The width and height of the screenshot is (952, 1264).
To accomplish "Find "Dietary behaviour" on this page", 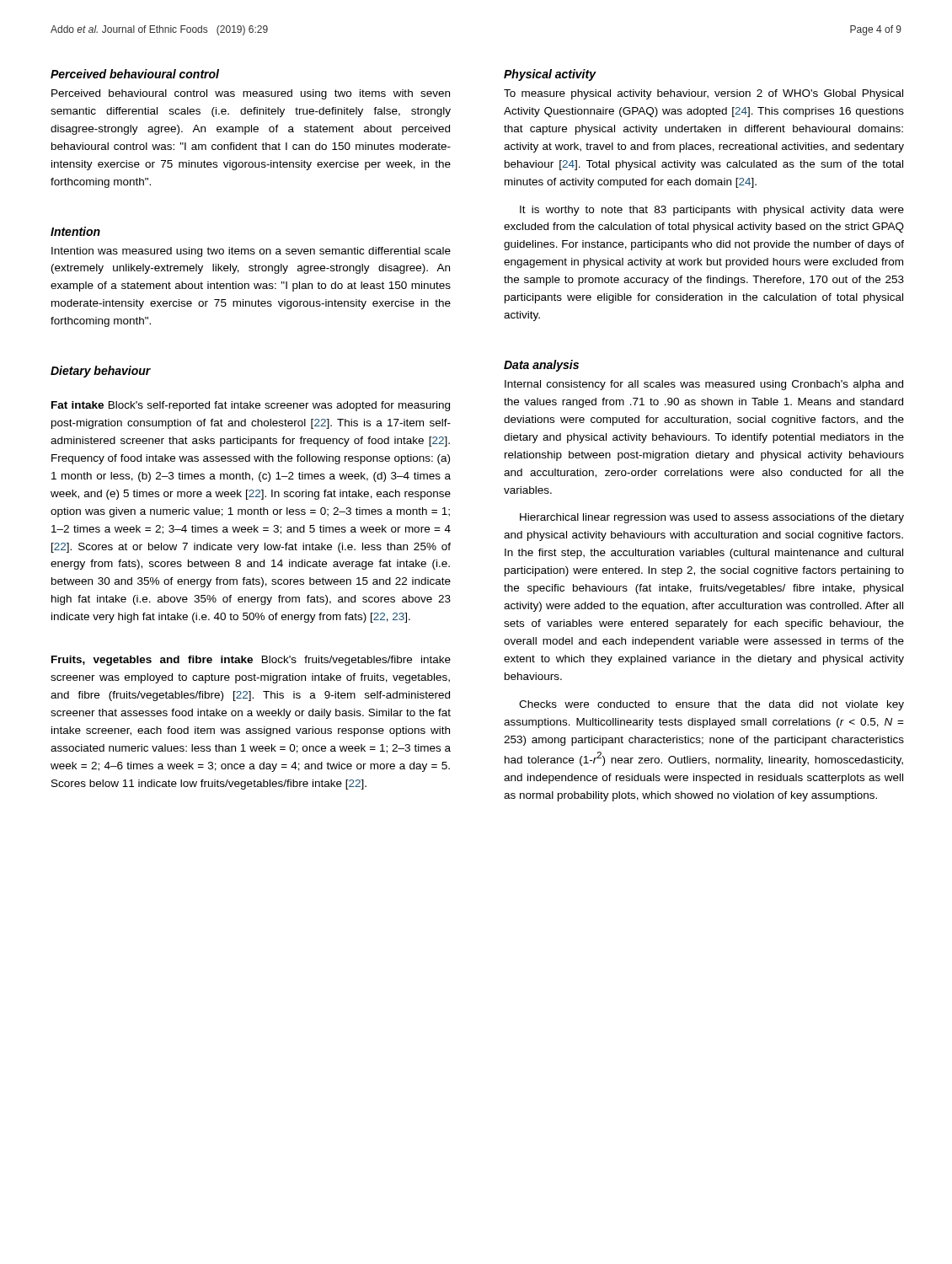I will pos(101,372).
